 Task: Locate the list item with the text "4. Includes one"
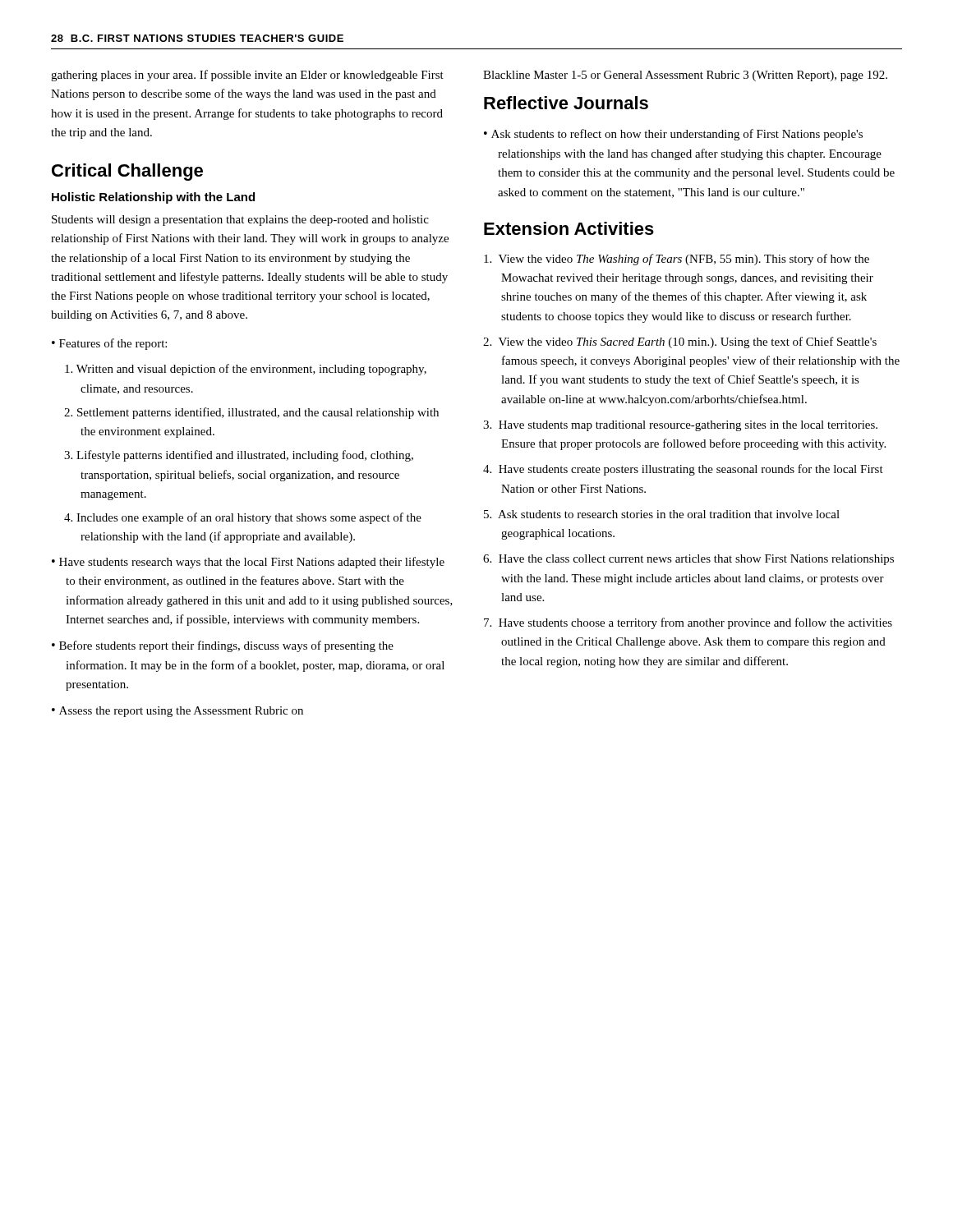click(252, 528)
